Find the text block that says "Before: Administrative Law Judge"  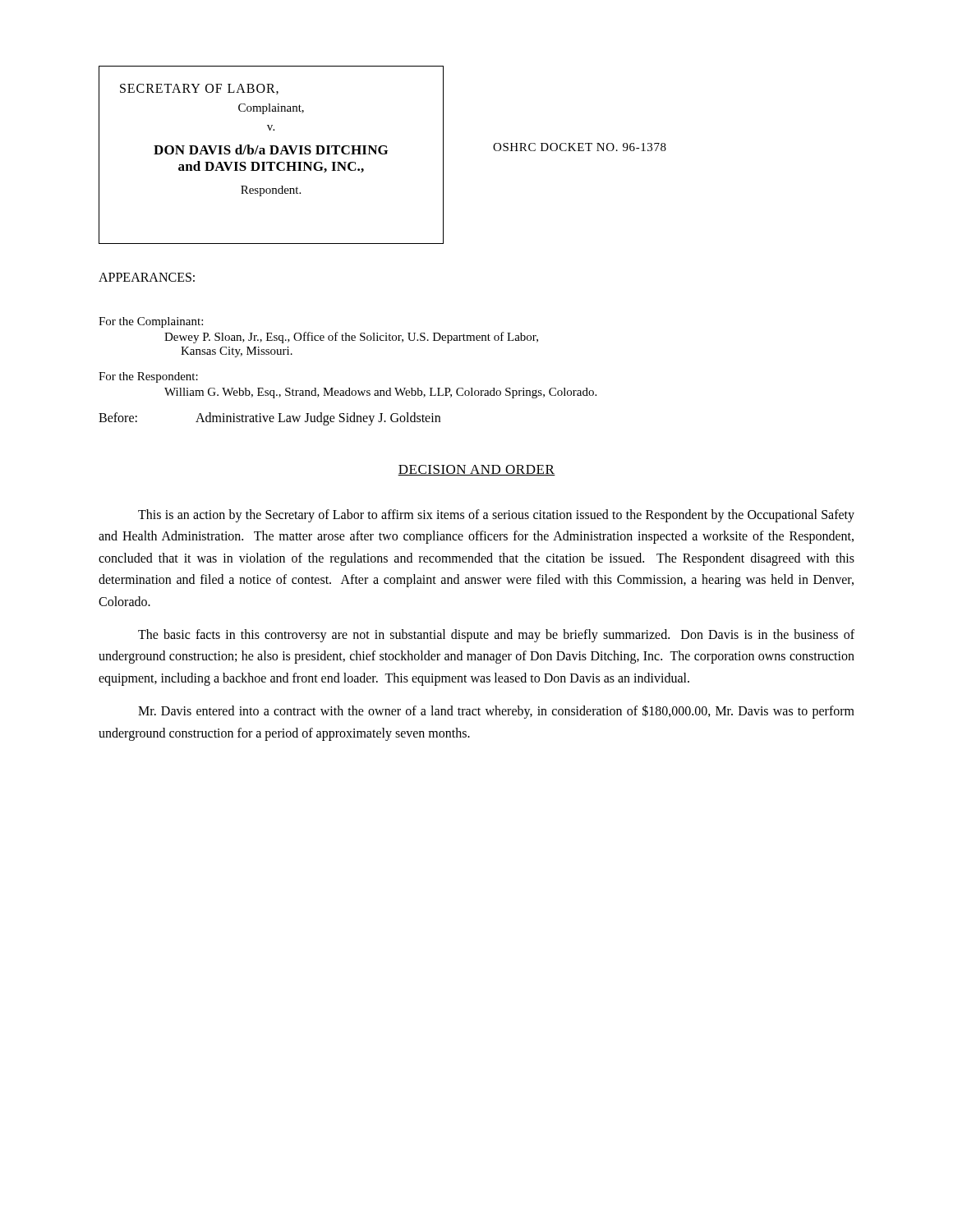coord(270,418)
